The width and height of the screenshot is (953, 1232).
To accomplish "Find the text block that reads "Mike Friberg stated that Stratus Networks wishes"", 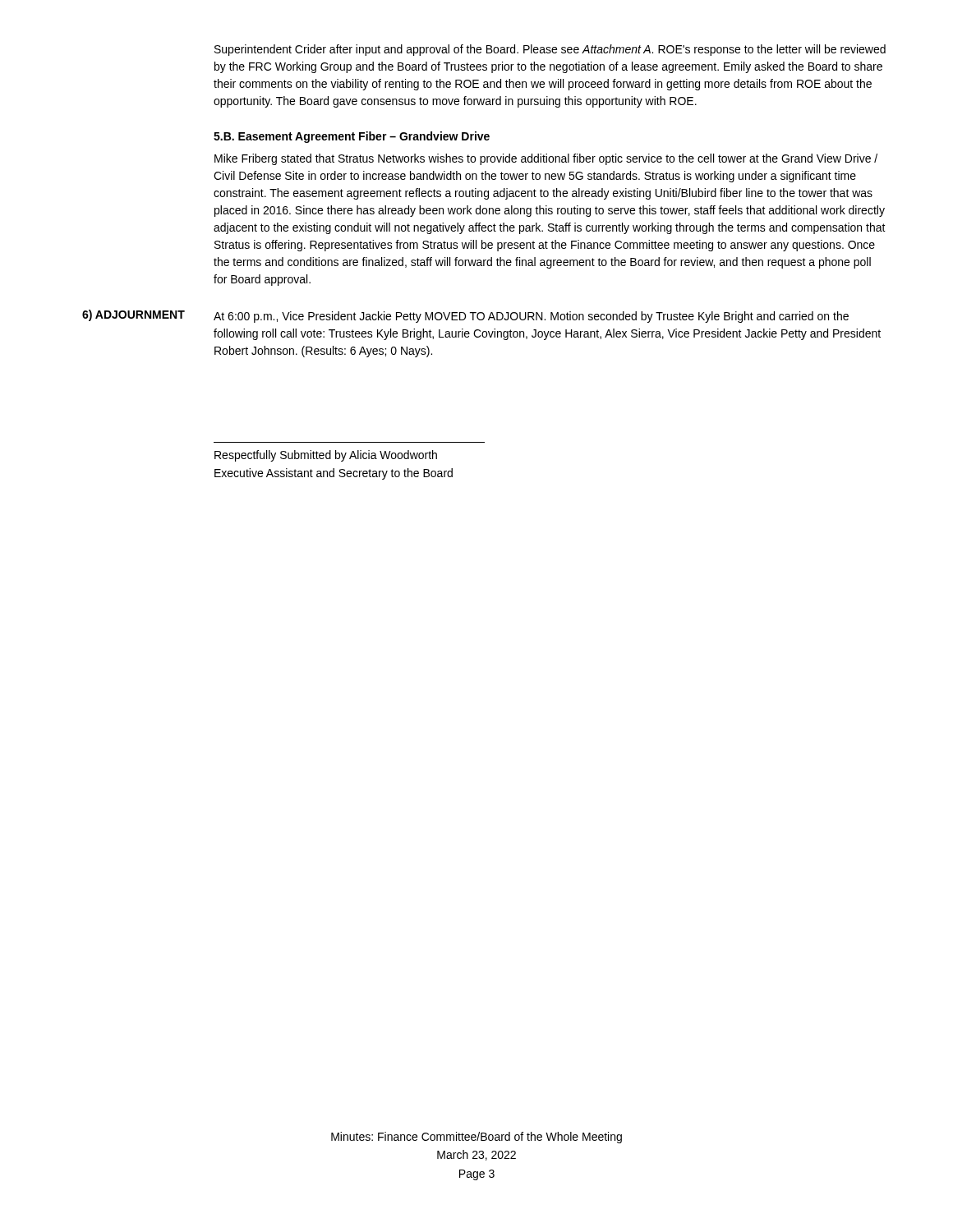I will coord(549,219).
